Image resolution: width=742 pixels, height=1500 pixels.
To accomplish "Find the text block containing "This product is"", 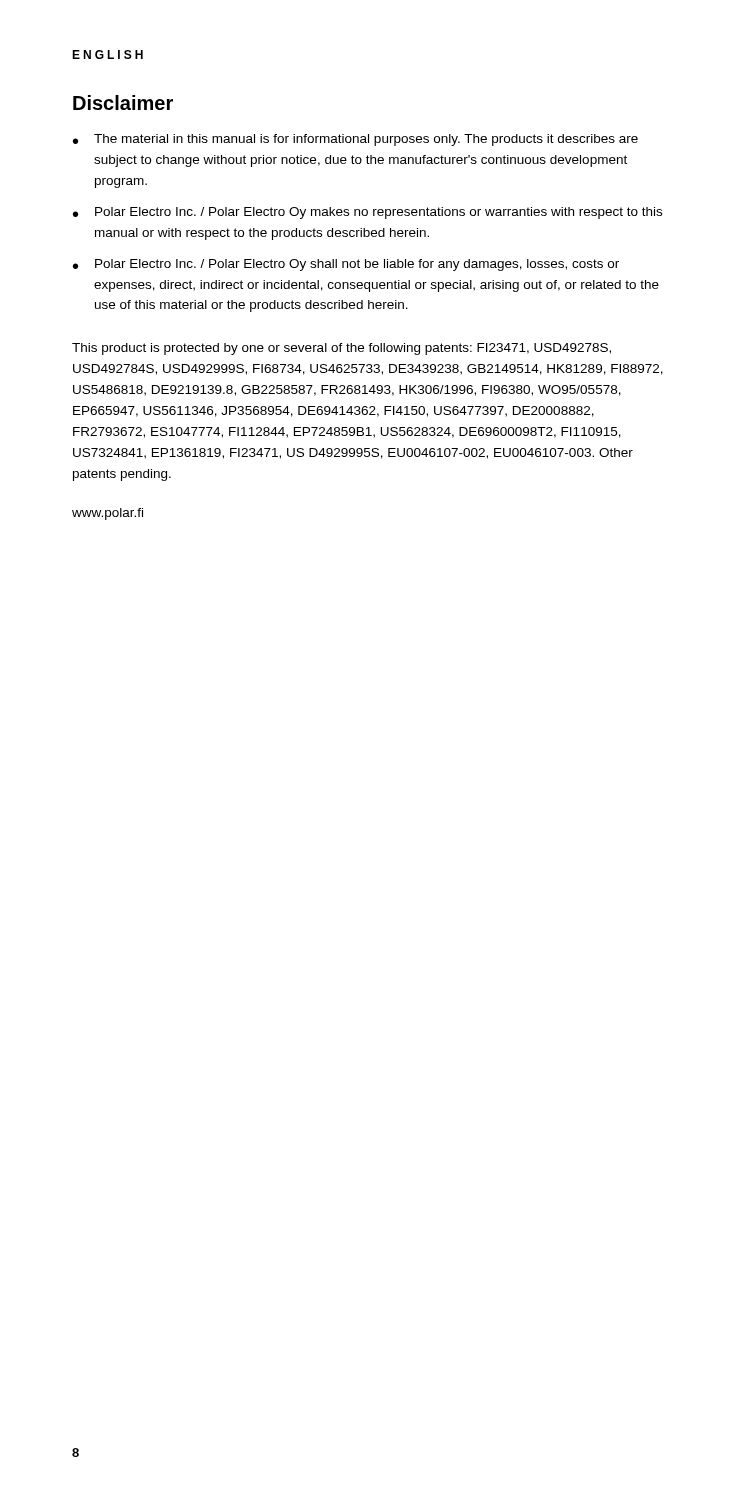I will pos(368,411).
